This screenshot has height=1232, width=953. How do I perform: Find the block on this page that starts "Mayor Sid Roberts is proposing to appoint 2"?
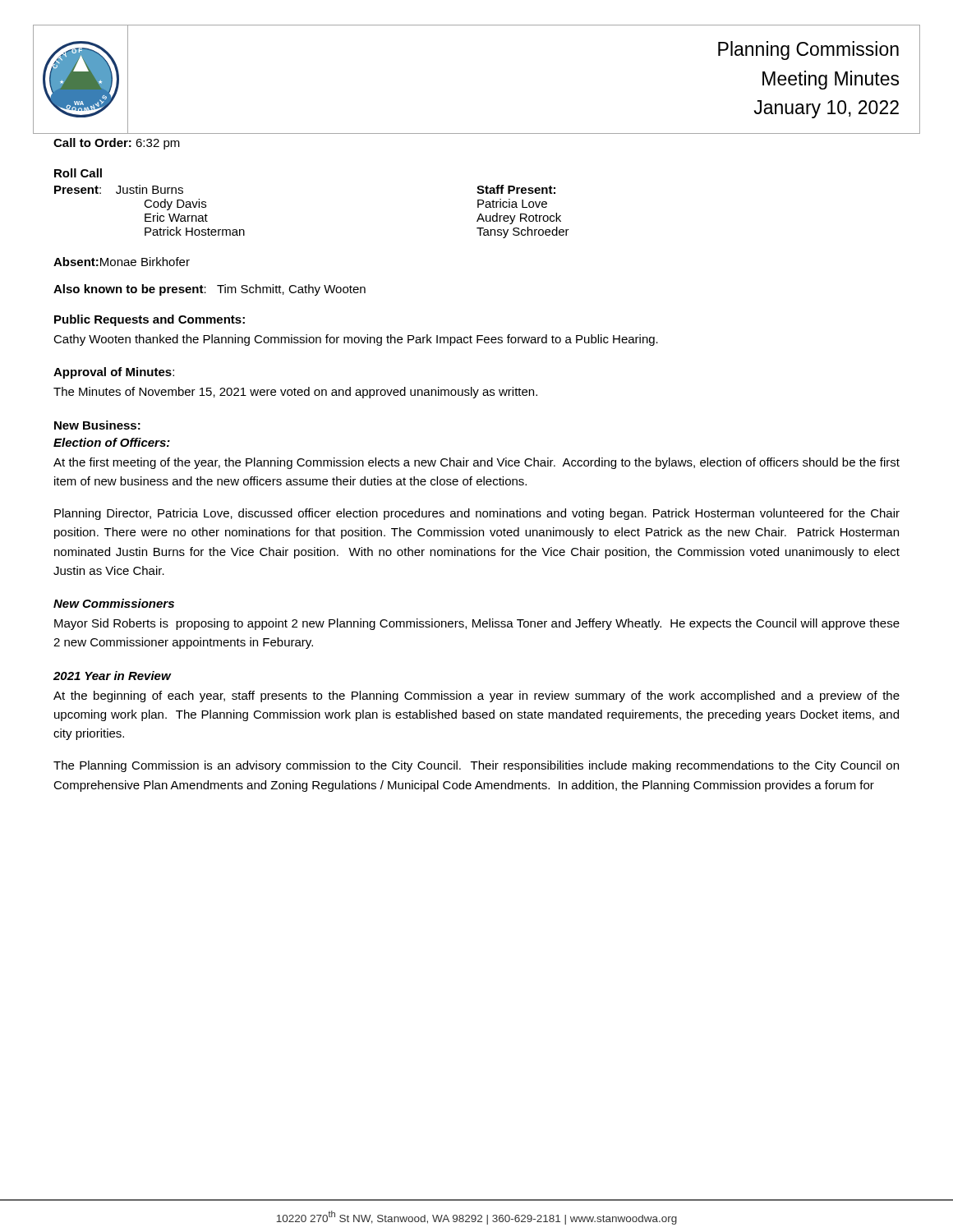tap(476, 633)
